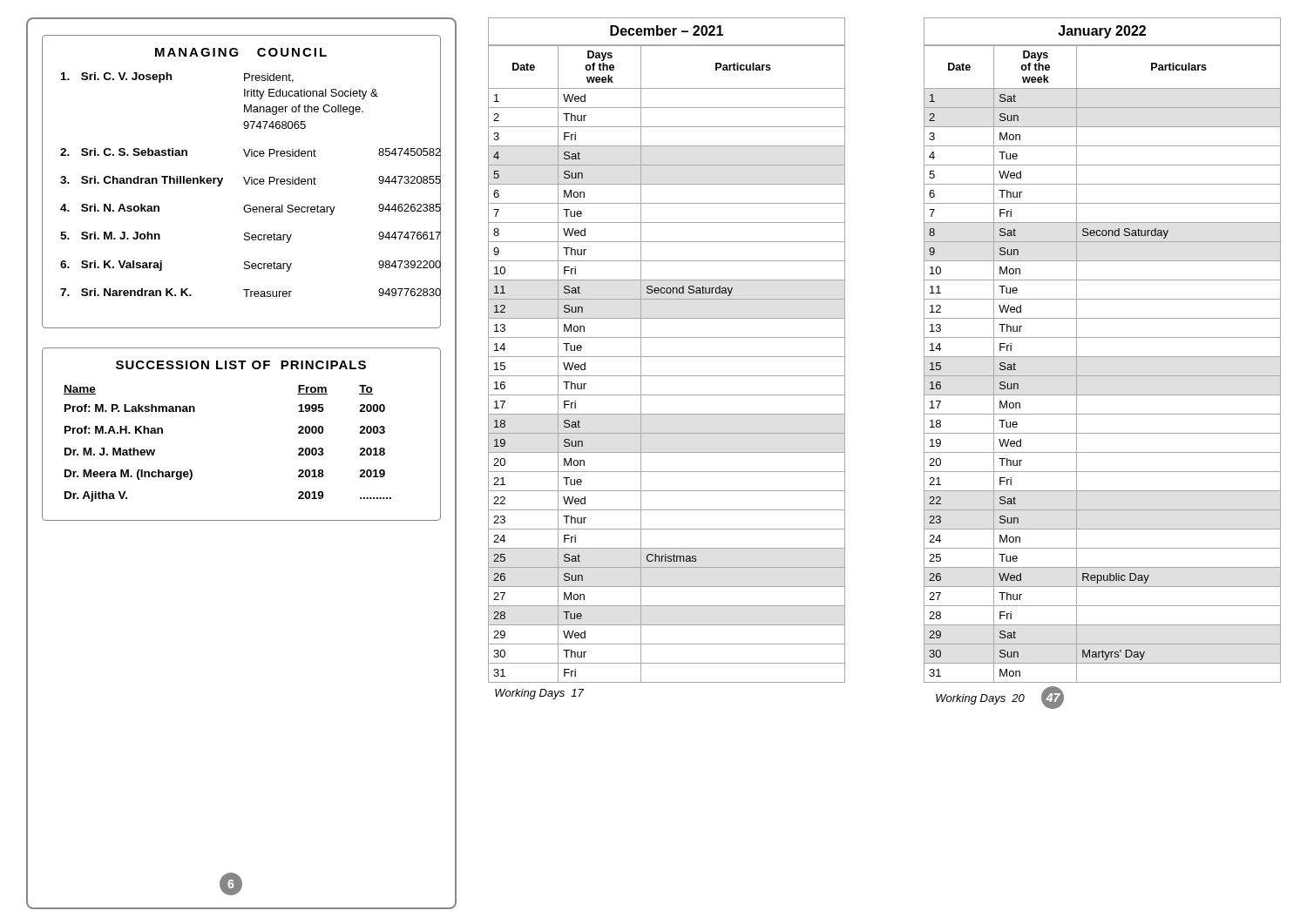The height and width of the screenshot is (924, 1307).
Task: Find the text that says "Working Days 20 47"
Action: (x=994, y=698)
